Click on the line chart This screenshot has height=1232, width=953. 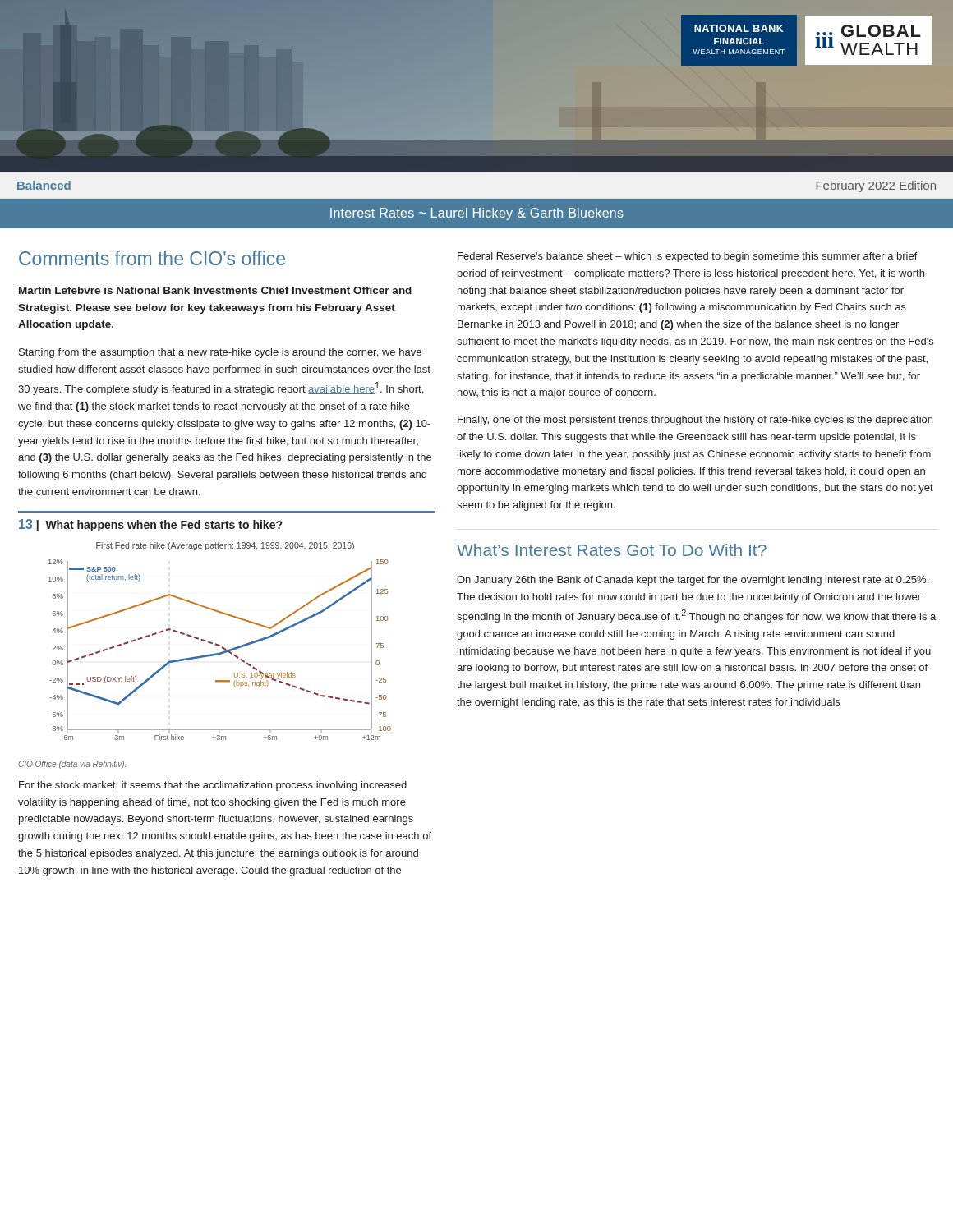226,647
